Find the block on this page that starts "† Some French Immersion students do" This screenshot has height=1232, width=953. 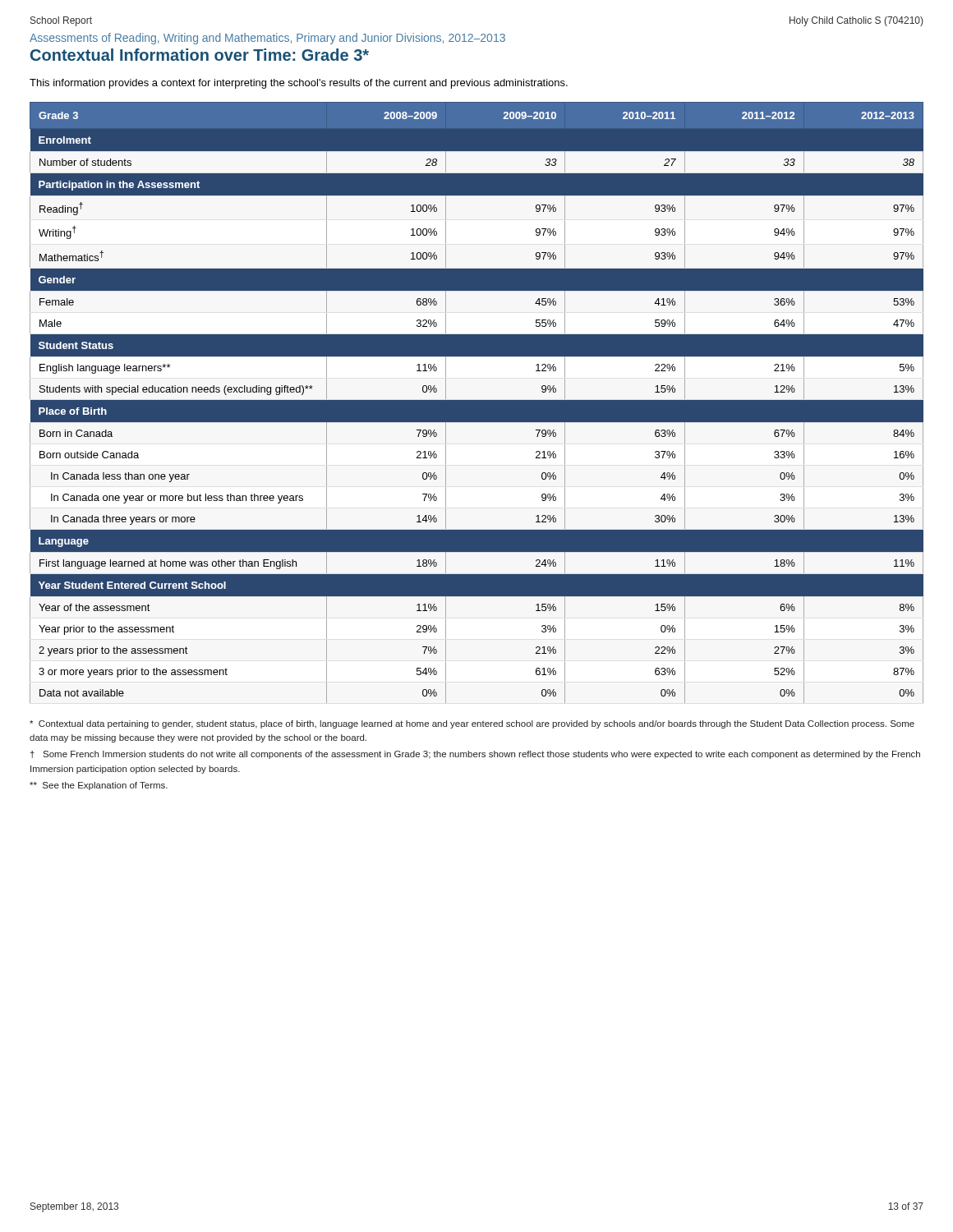click(x=476, y=762)
